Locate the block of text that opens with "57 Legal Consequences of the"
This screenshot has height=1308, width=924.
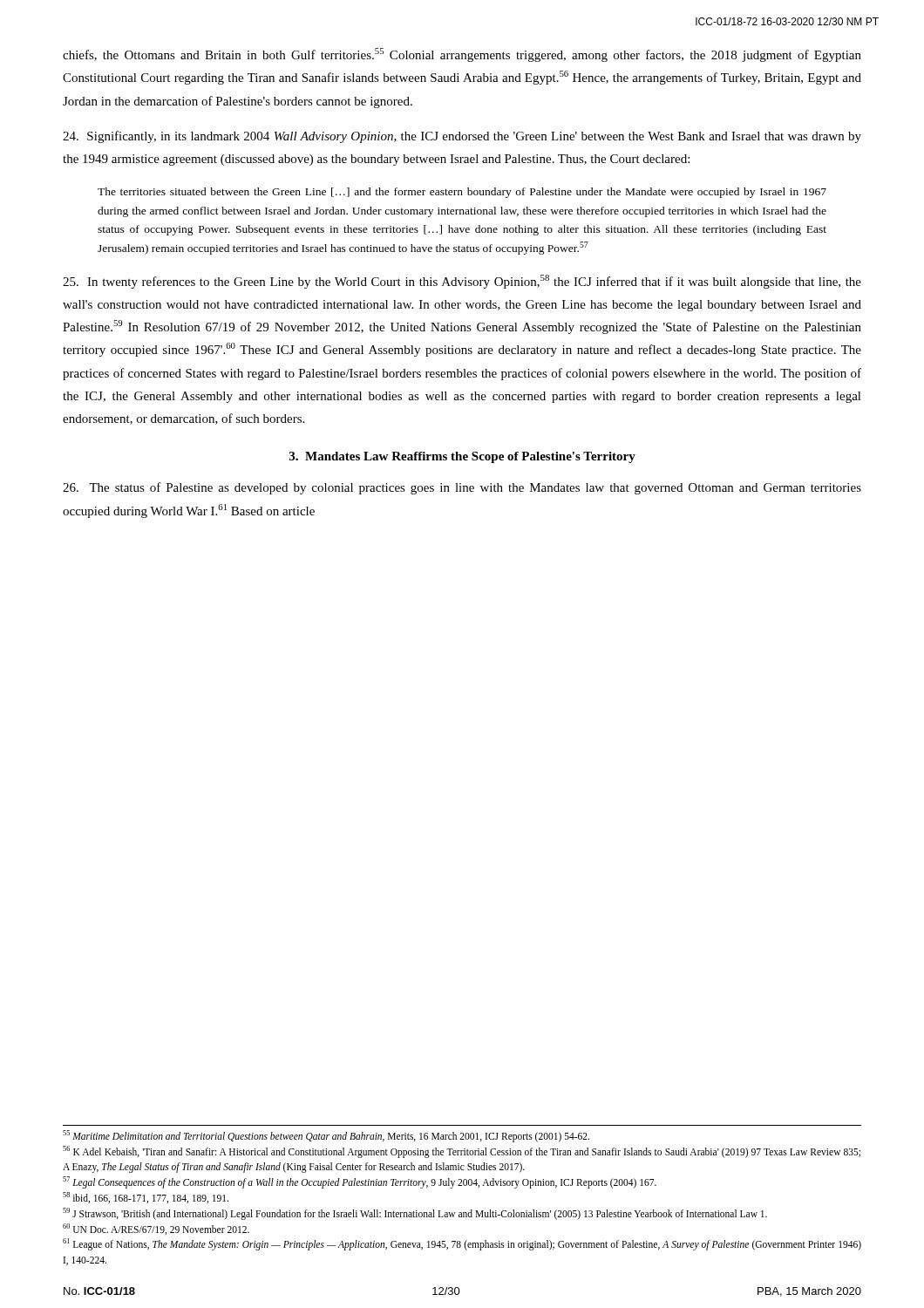click(x=360, y=1182)
